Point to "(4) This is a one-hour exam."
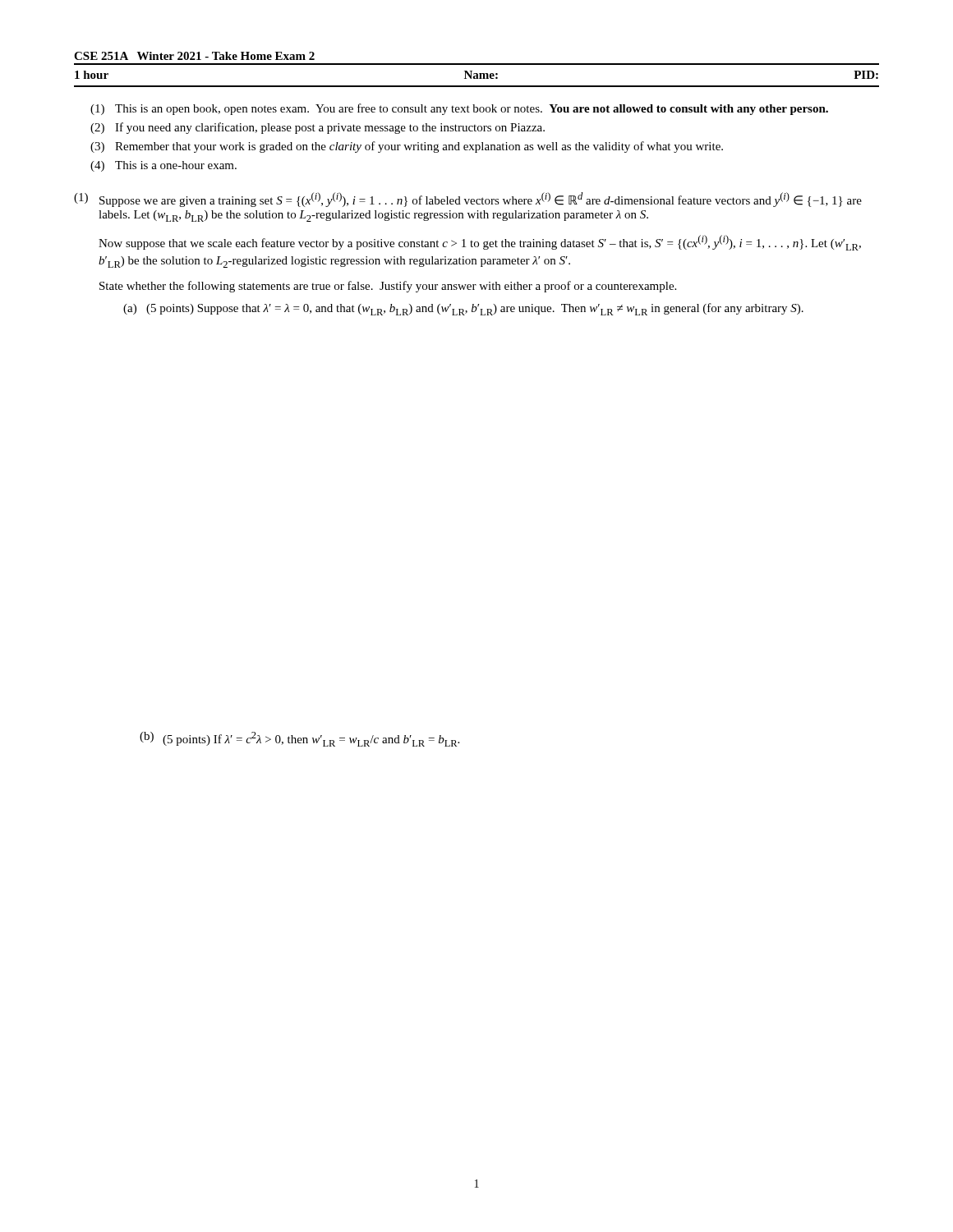 click(163, 166)
